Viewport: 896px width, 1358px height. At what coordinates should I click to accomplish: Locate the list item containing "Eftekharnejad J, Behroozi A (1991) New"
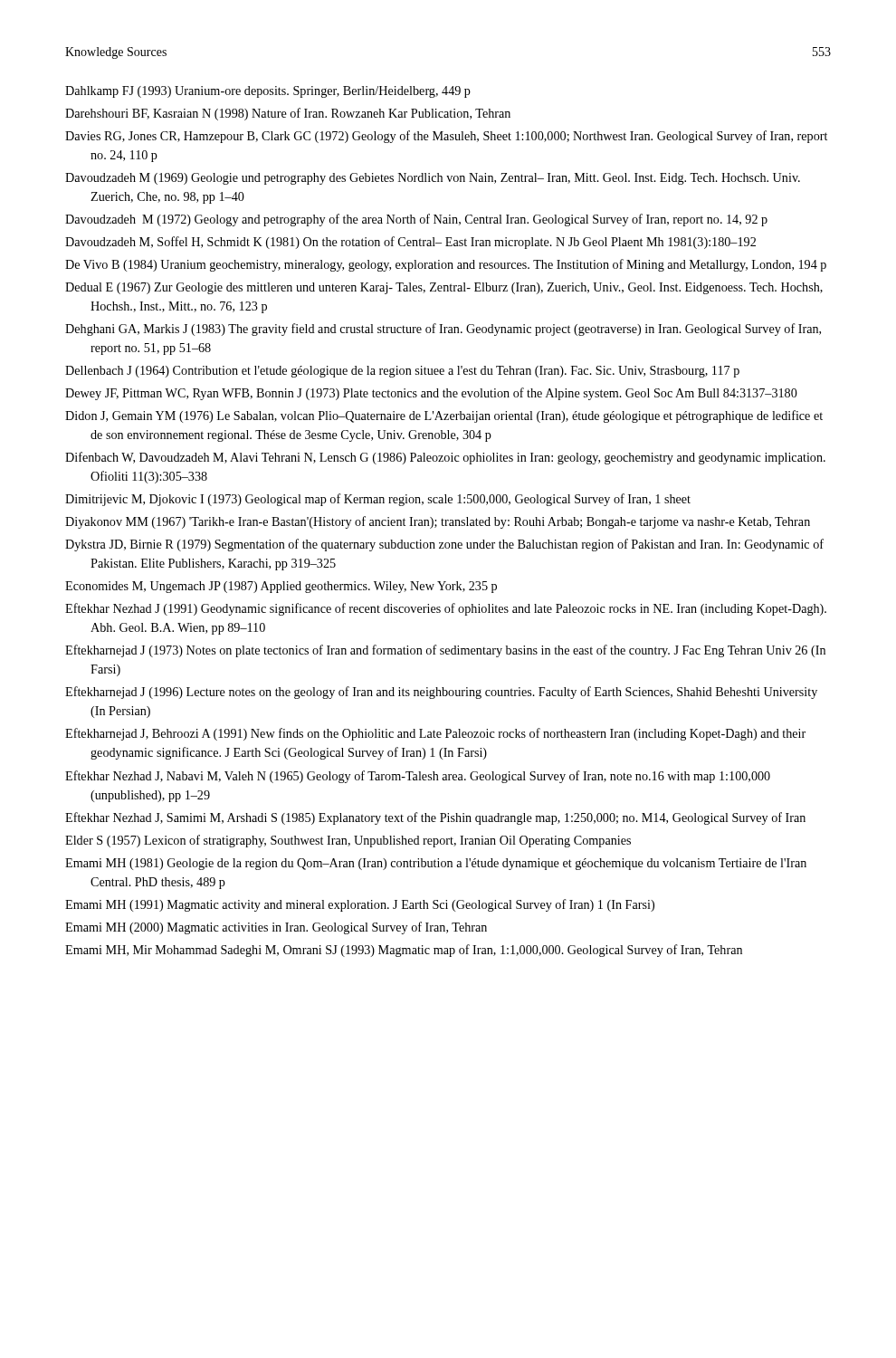pyautogui.click(x=435, y=743)
